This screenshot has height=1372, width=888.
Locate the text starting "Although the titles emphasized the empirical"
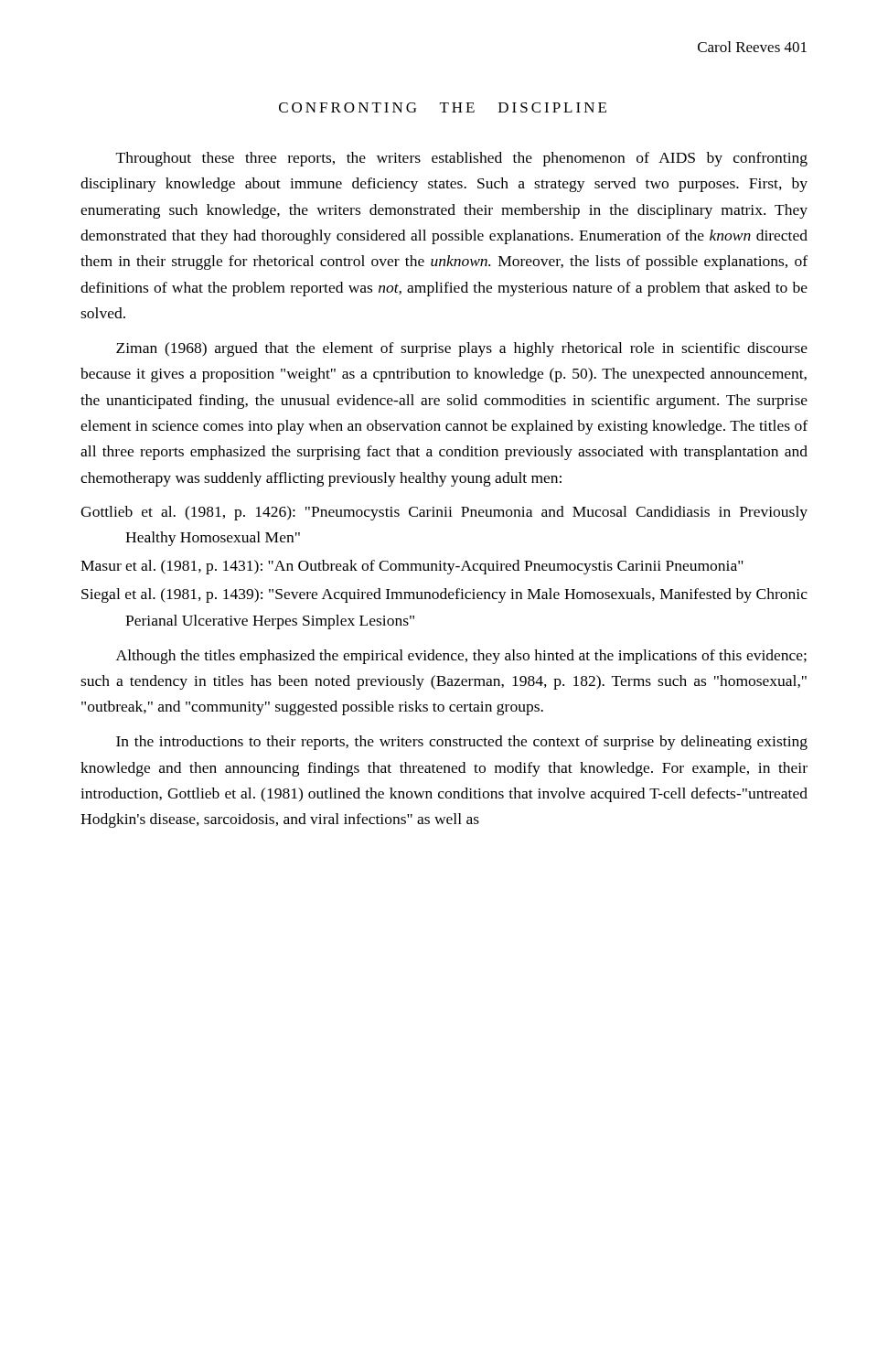point(444,681)
